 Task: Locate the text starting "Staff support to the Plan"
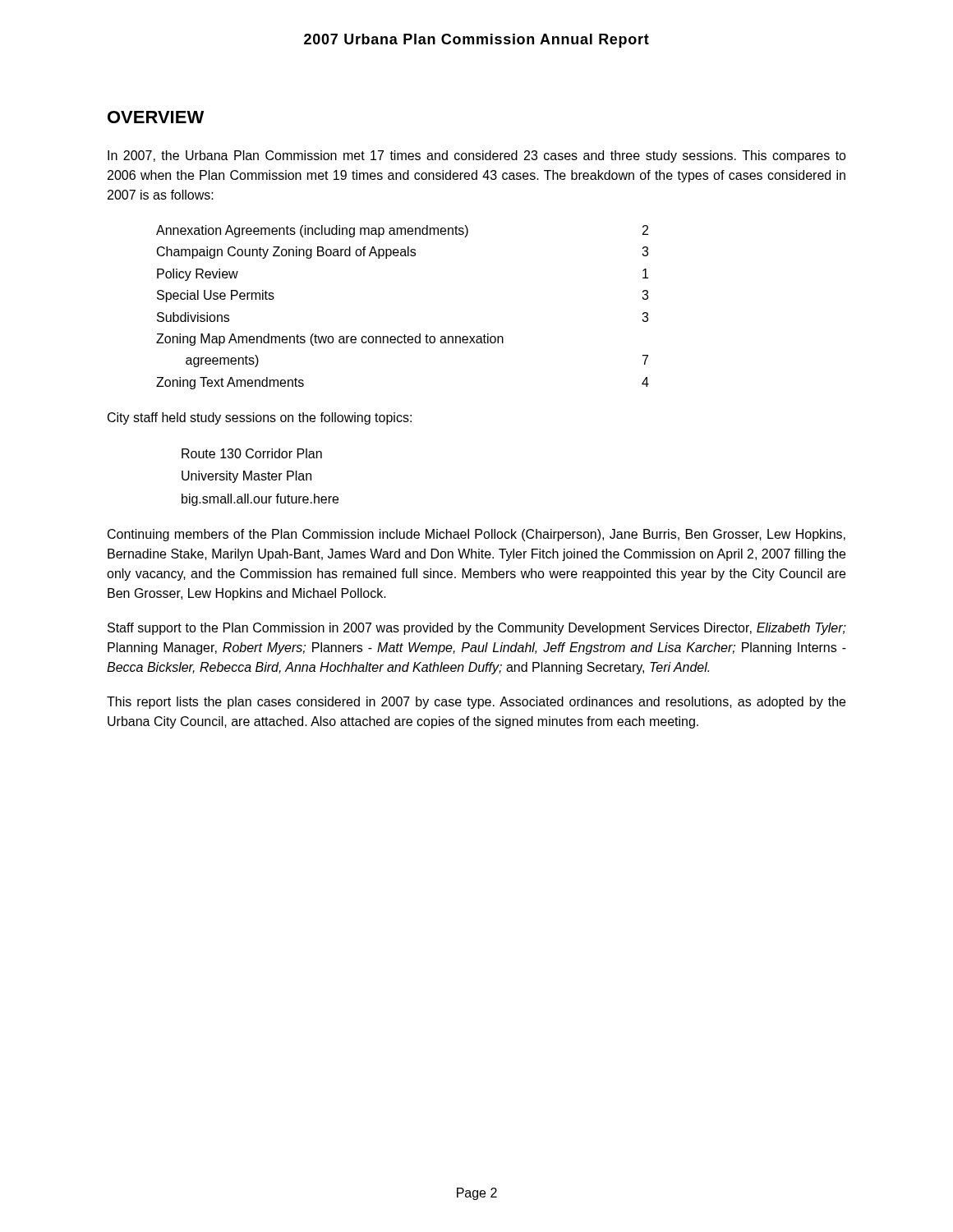pyautogui.click(x=476, y=647)
